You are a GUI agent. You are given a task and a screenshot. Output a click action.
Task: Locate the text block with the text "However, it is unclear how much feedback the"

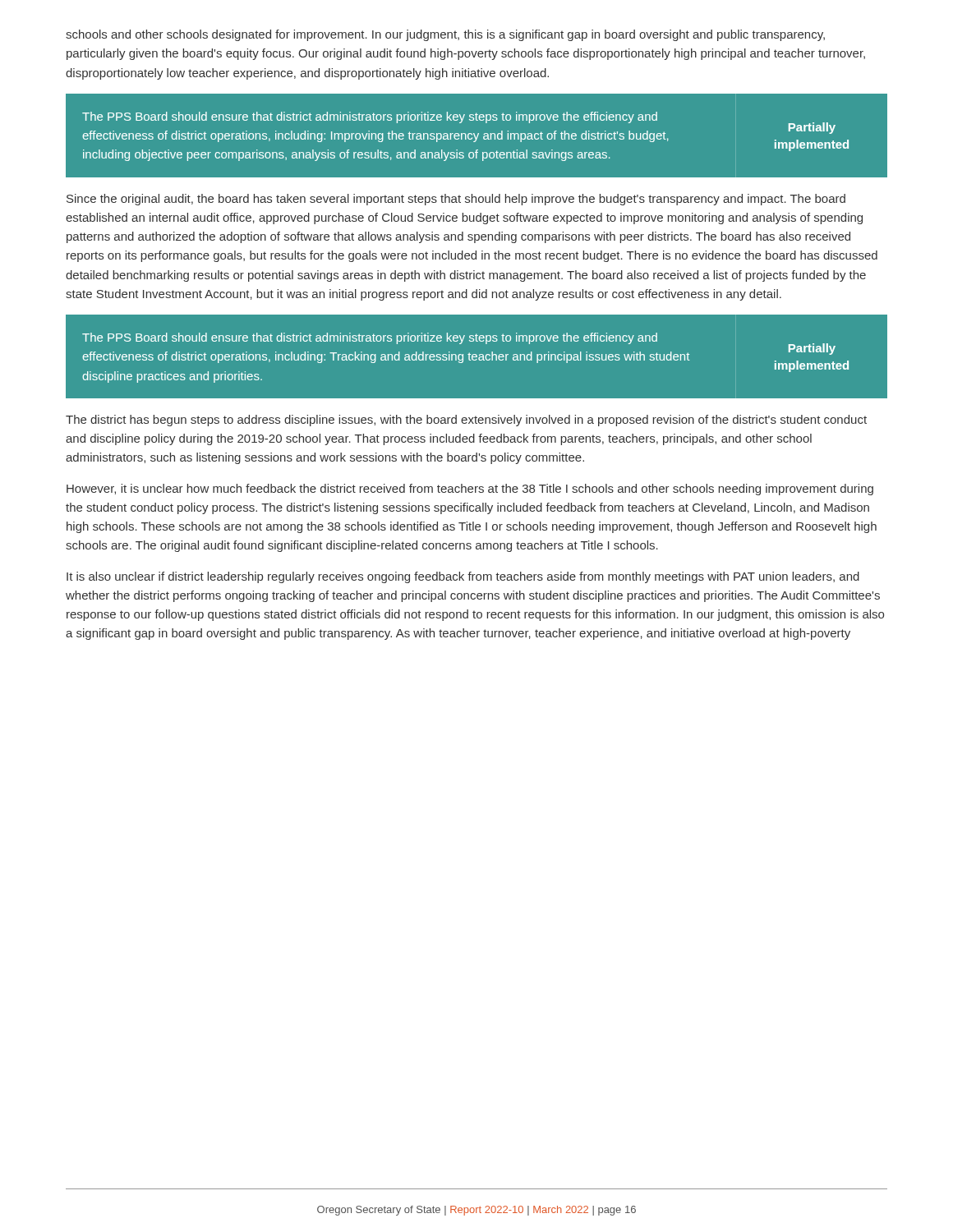[x=471, y=517]
